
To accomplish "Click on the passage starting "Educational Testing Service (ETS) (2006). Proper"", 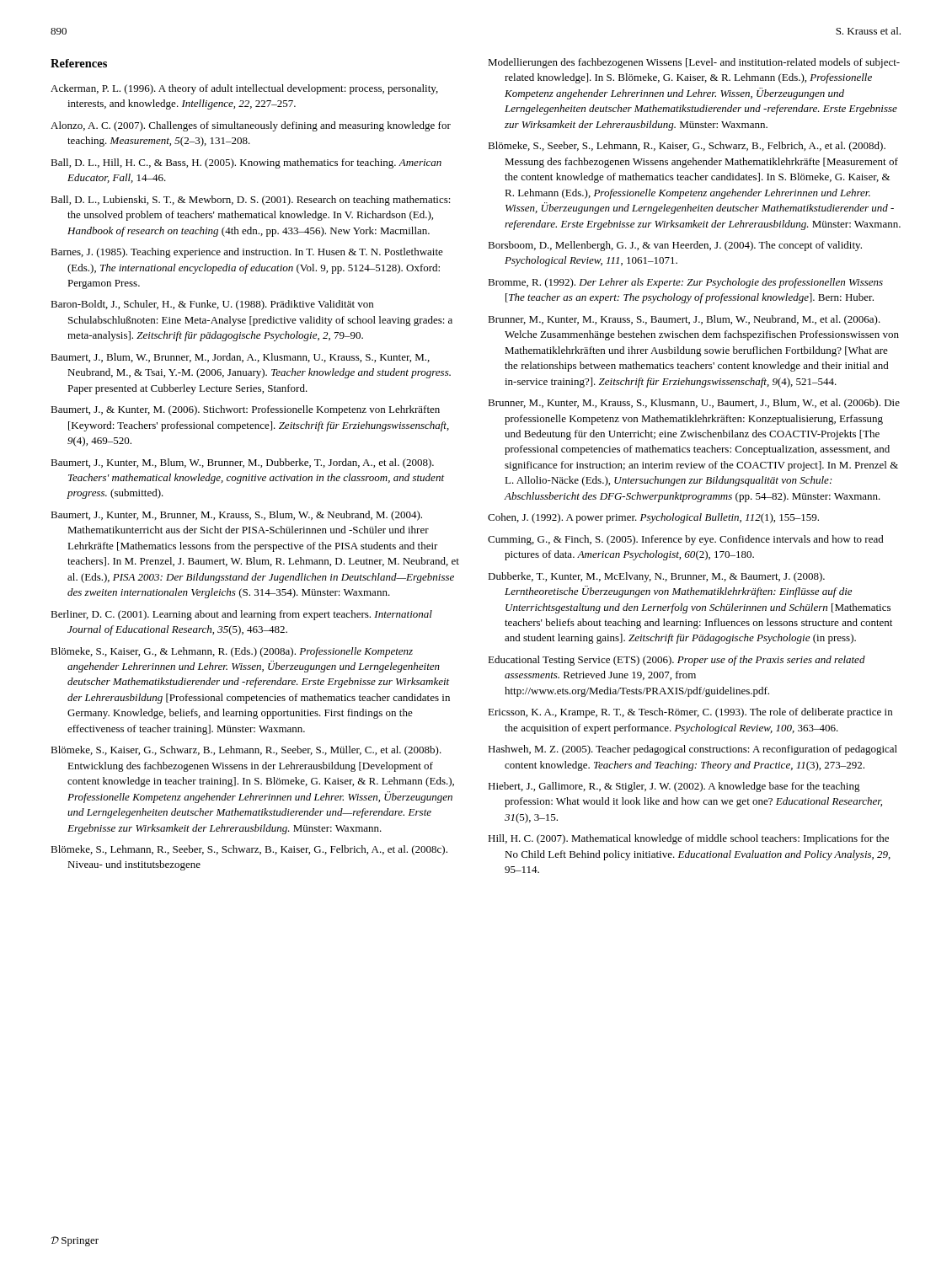I will point(676,675).
